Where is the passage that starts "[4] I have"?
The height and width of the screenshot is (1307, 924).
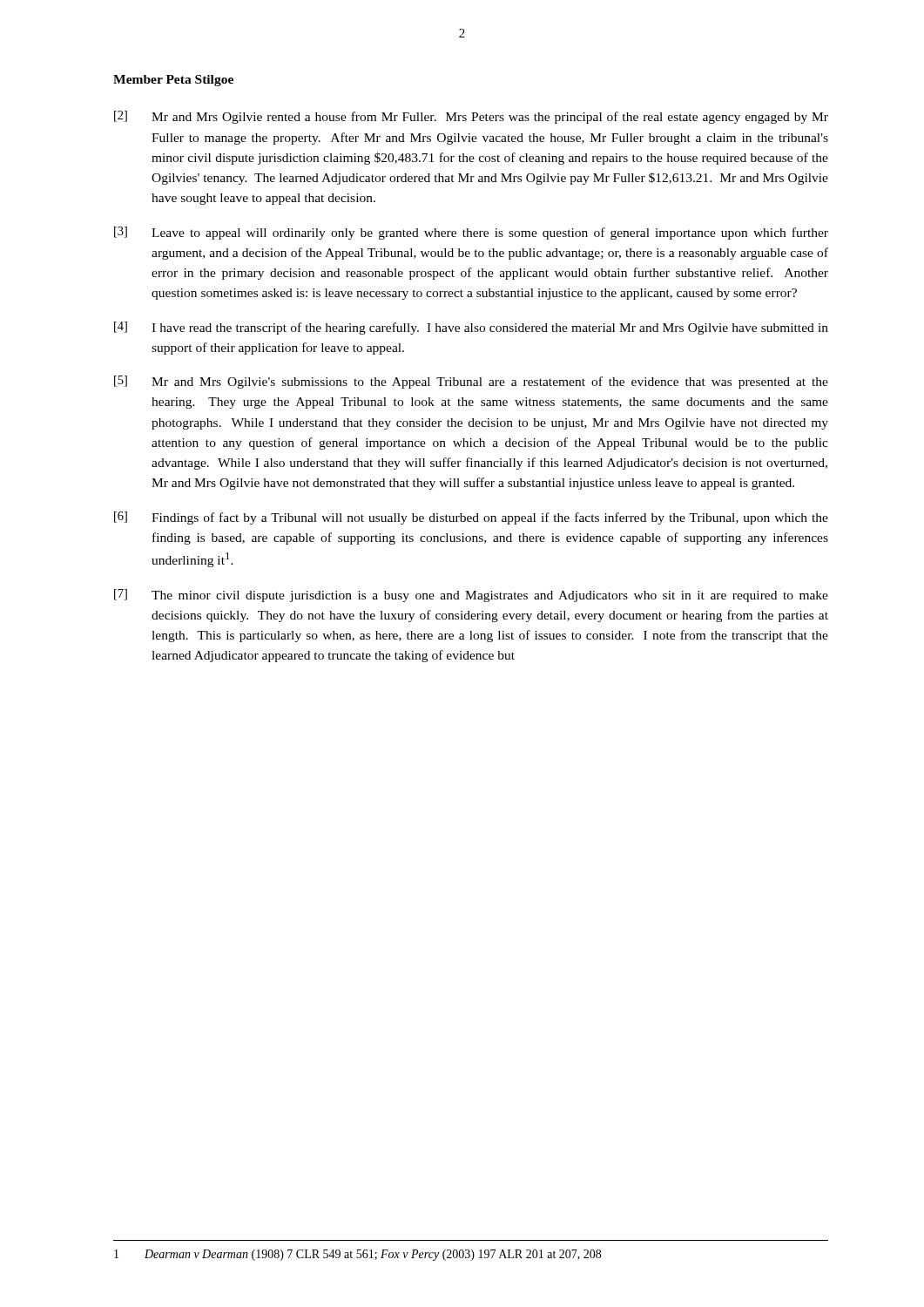tap(471, 337)
